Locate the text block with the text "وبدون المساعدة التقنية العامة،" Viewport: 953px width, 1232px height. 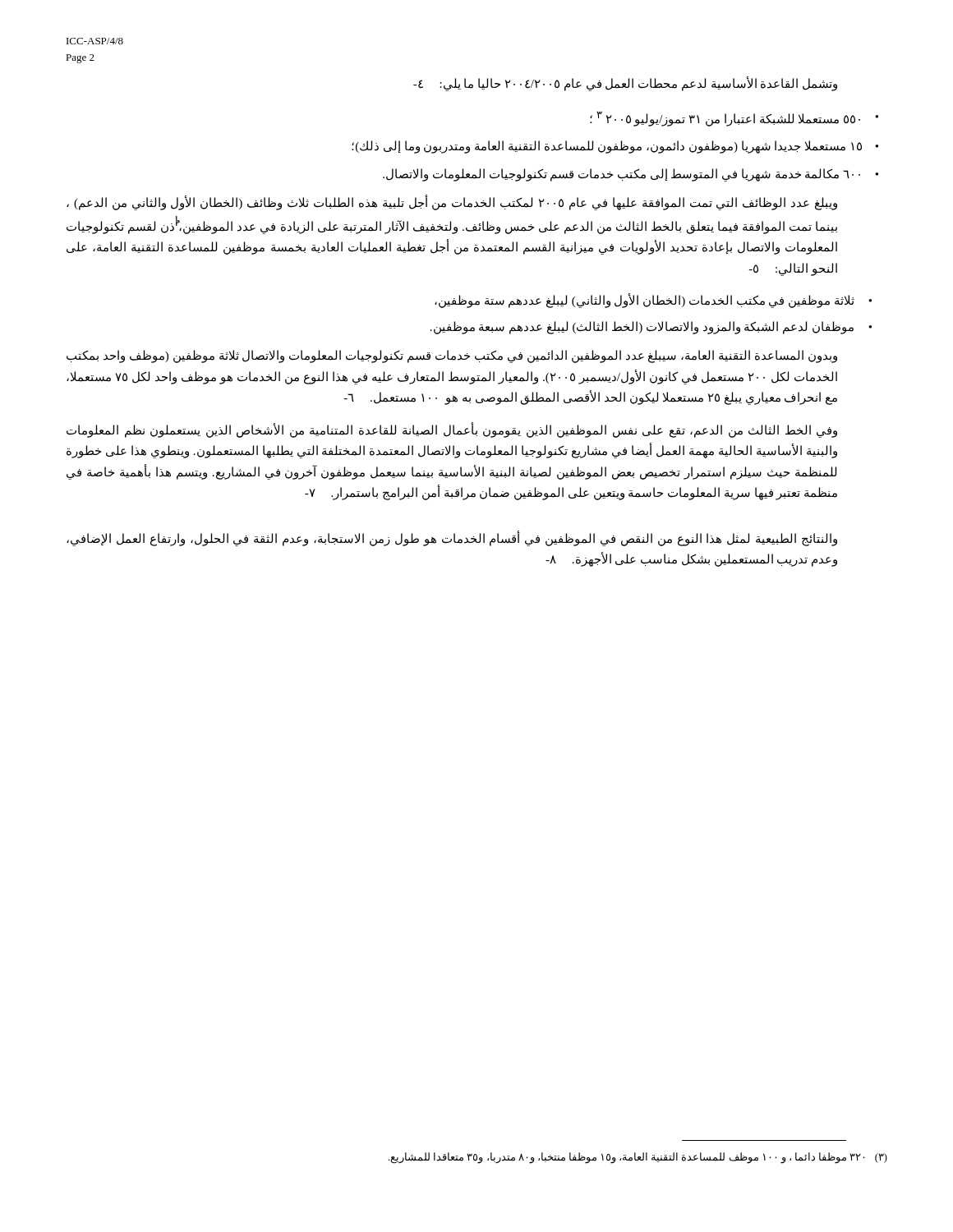click(452, 377)
